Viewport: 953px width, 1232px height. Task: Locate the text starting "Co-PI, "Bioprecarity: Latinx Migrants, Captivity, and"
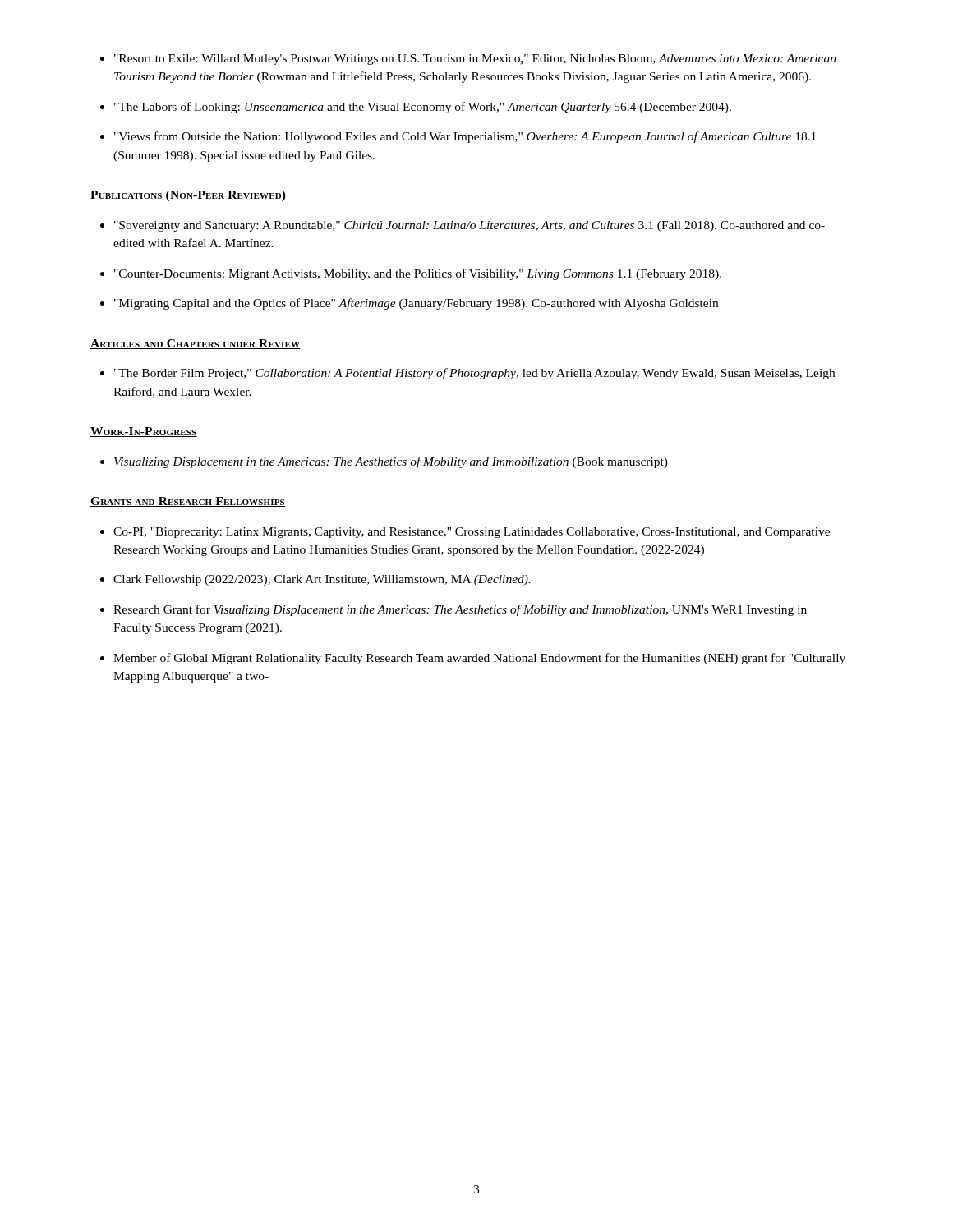click(x=472, y=540)
